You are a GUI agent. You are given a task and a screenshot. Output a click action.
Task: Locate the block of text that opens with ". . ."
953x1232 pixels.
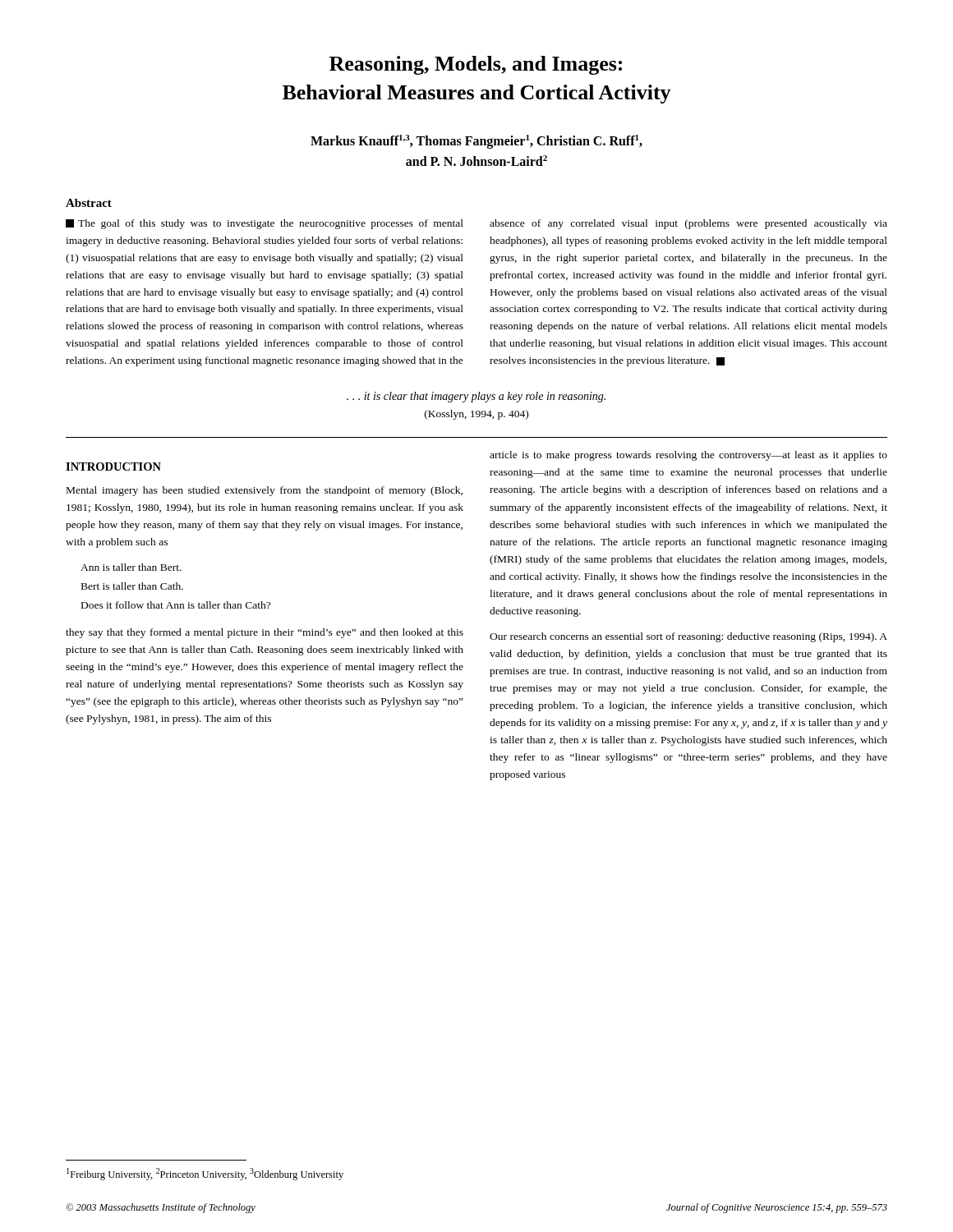(x=476, y=405)
